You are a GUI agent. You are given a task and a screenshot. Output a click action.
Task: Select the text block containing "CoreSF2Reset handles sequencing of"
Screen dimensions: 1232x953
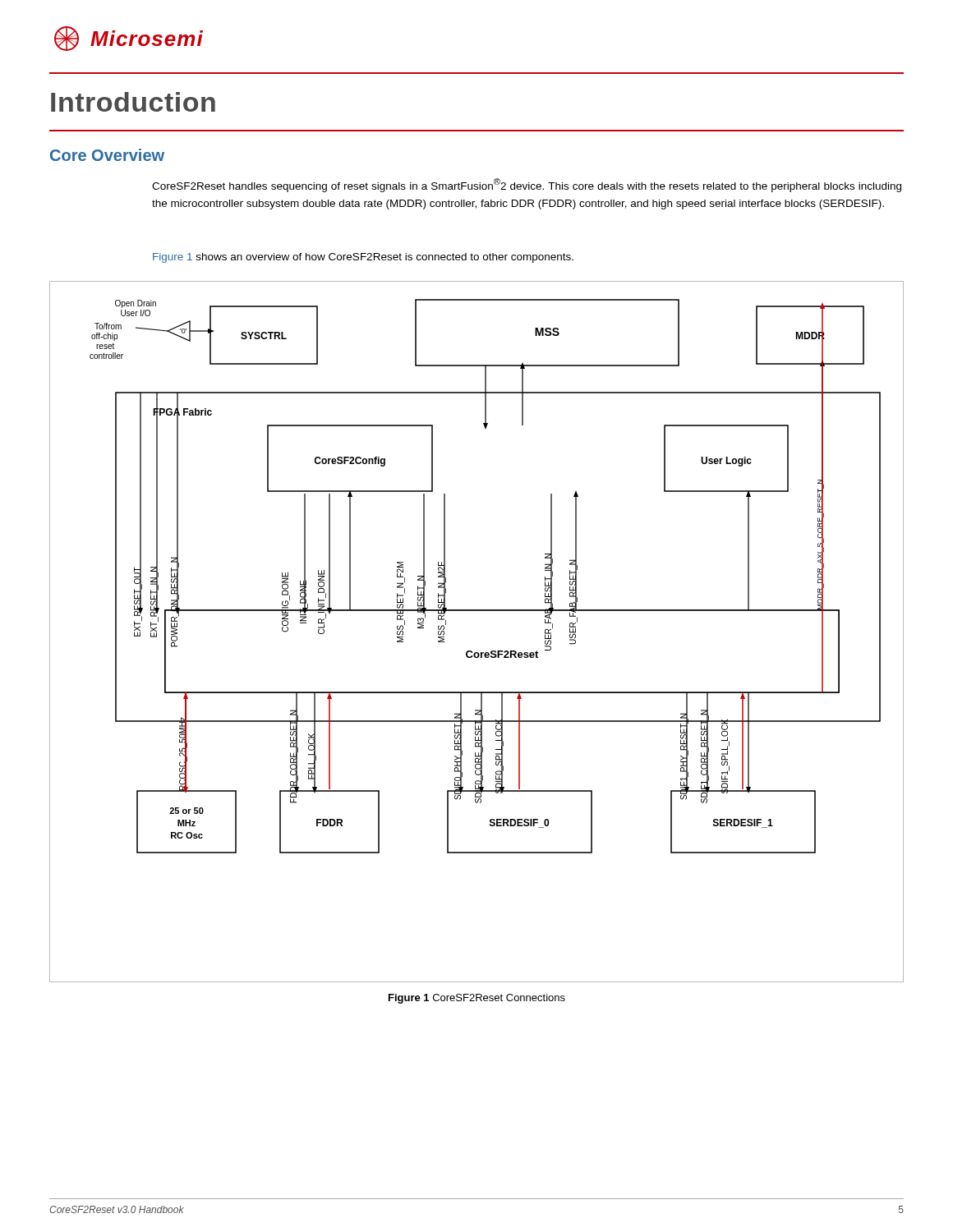(x=527, y=193)
